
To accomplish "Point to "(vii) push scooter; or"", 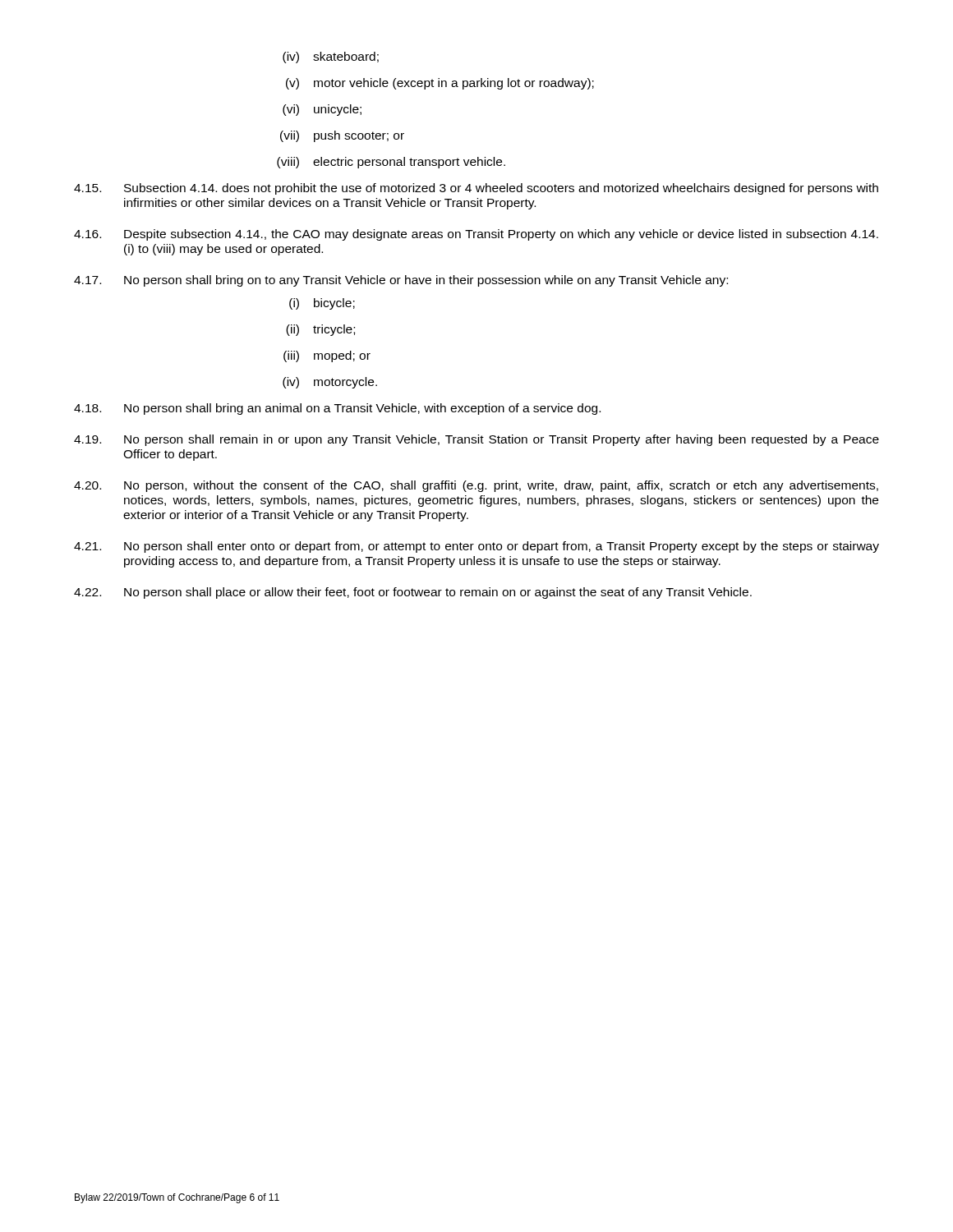I will 342,136.
